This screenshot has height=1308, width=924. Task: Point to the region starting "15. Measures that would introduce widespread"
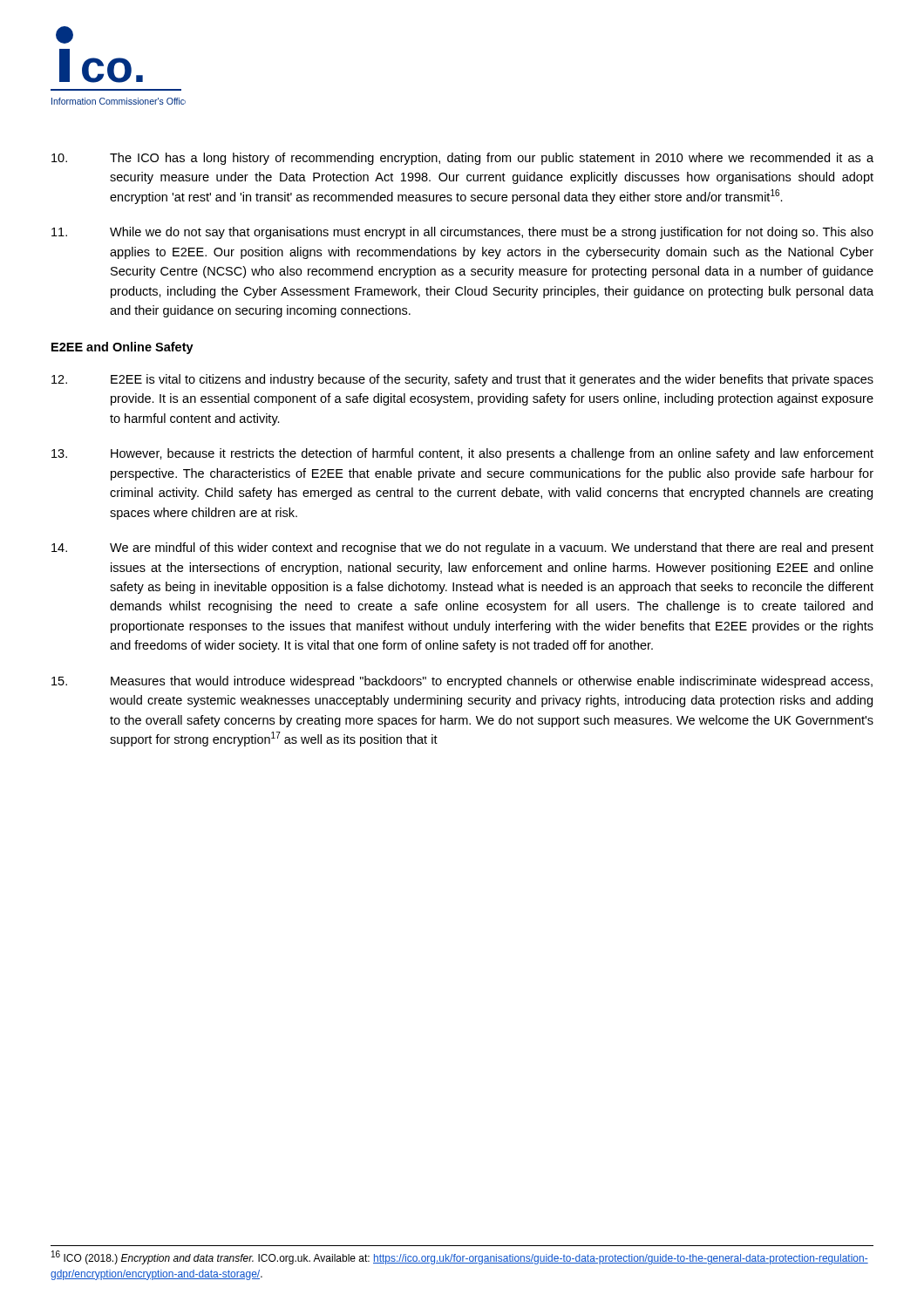coord(462,710)
